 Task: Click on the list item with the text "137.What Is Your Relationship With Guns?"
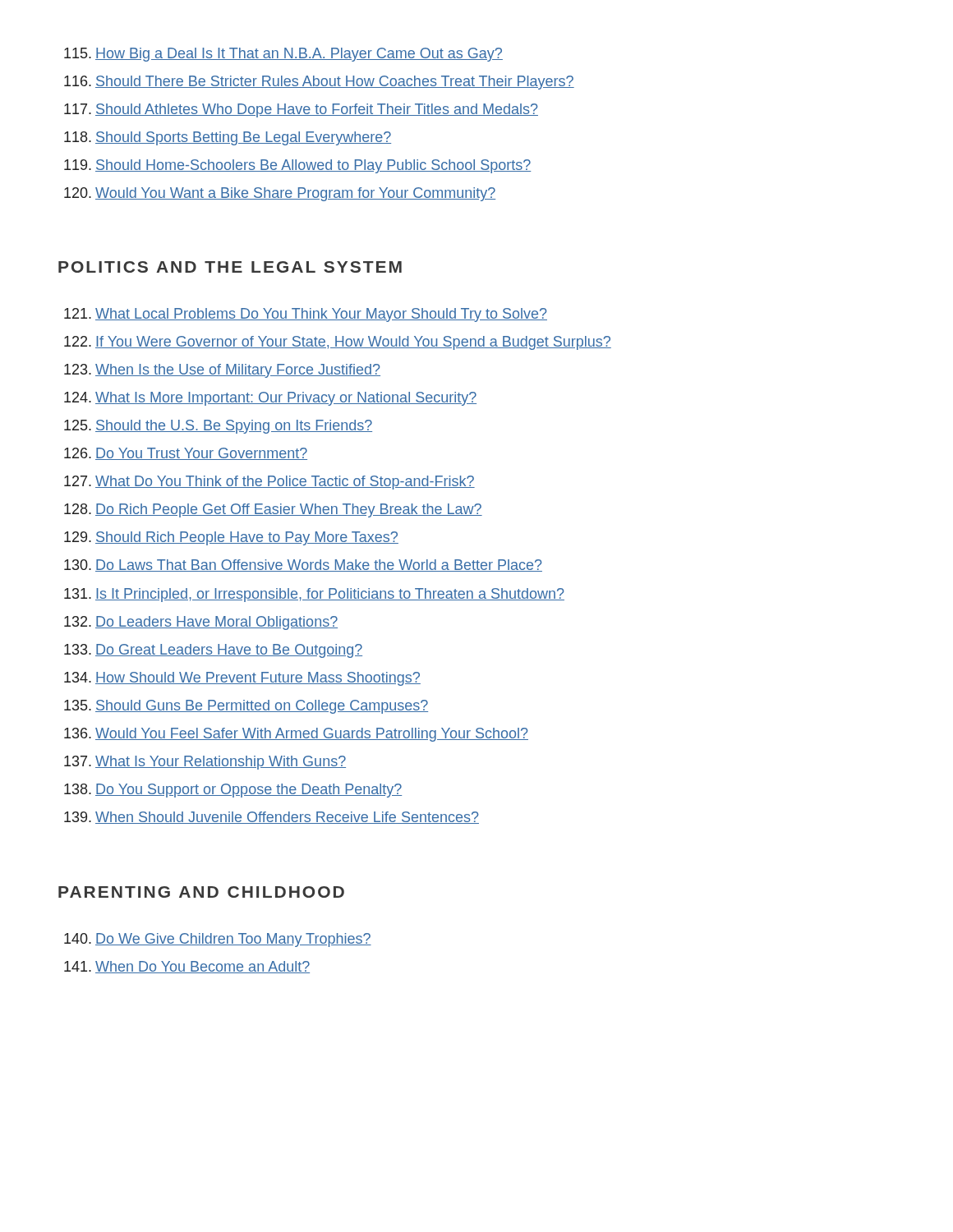(x=202, y=761)
